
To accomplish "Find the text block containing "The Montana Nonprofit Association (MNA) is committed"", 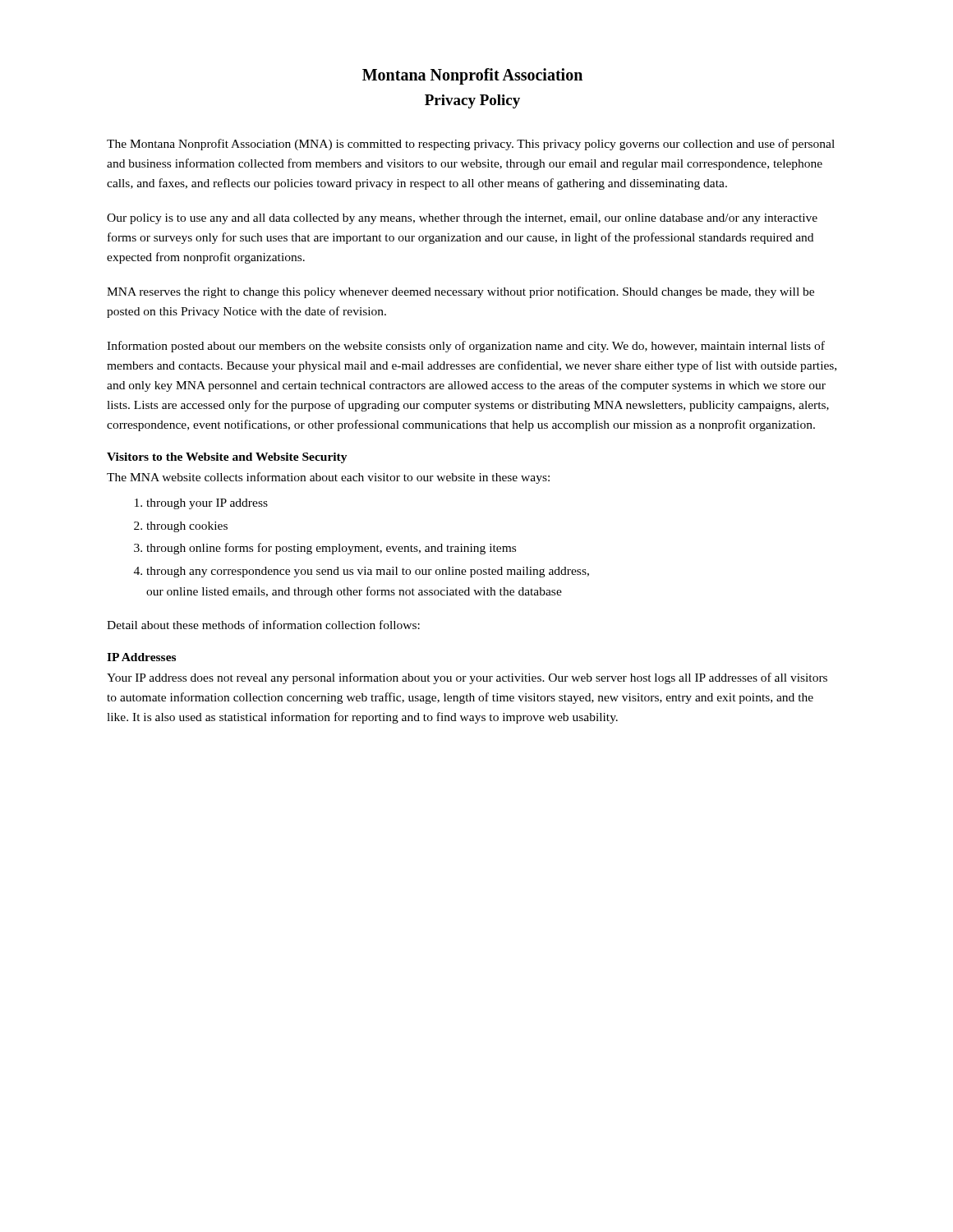I will pyautogui.click(x=471, y=163).
